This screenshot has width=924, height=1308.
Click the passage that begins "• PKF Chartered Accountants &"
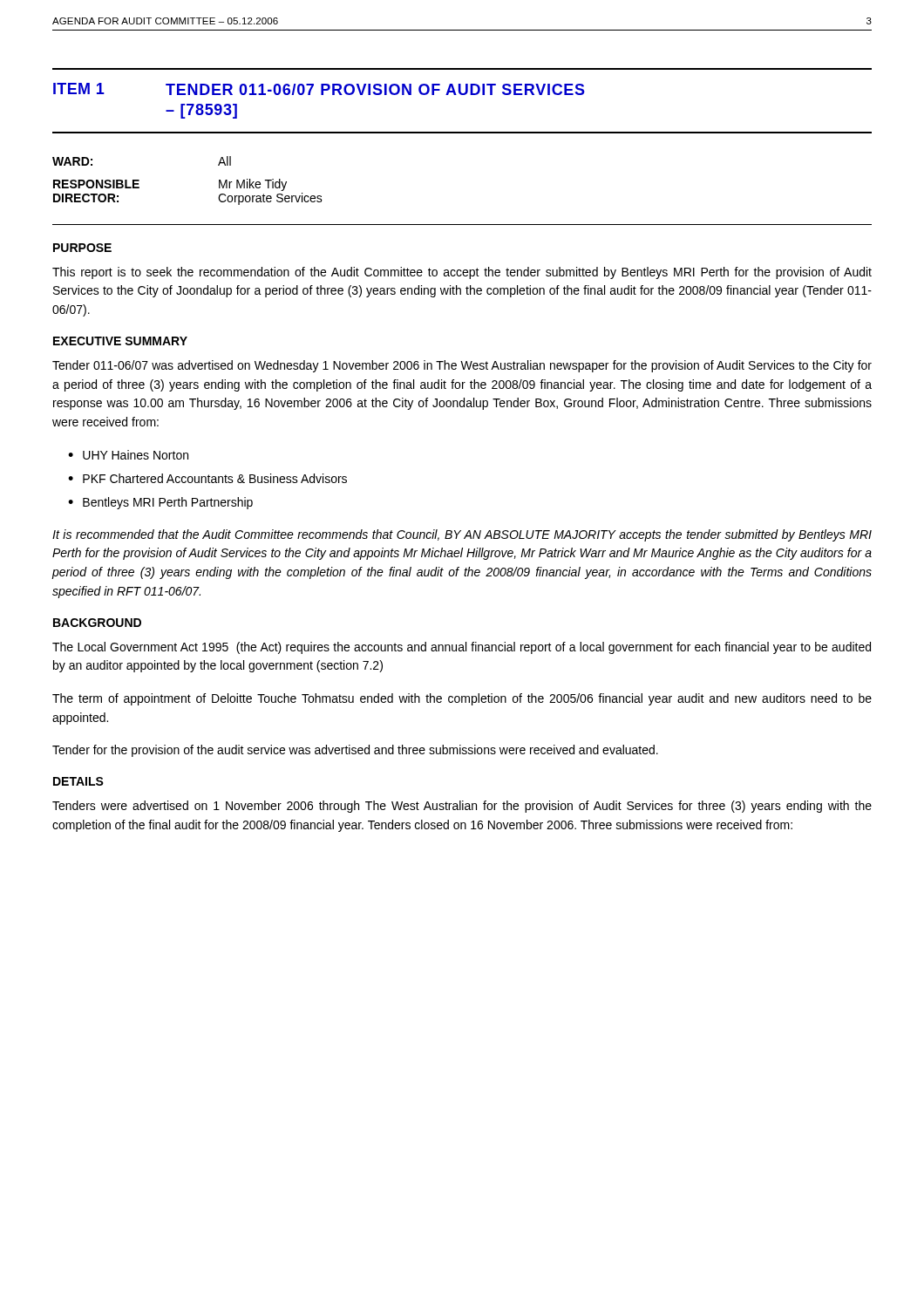[x=208, y=480]
